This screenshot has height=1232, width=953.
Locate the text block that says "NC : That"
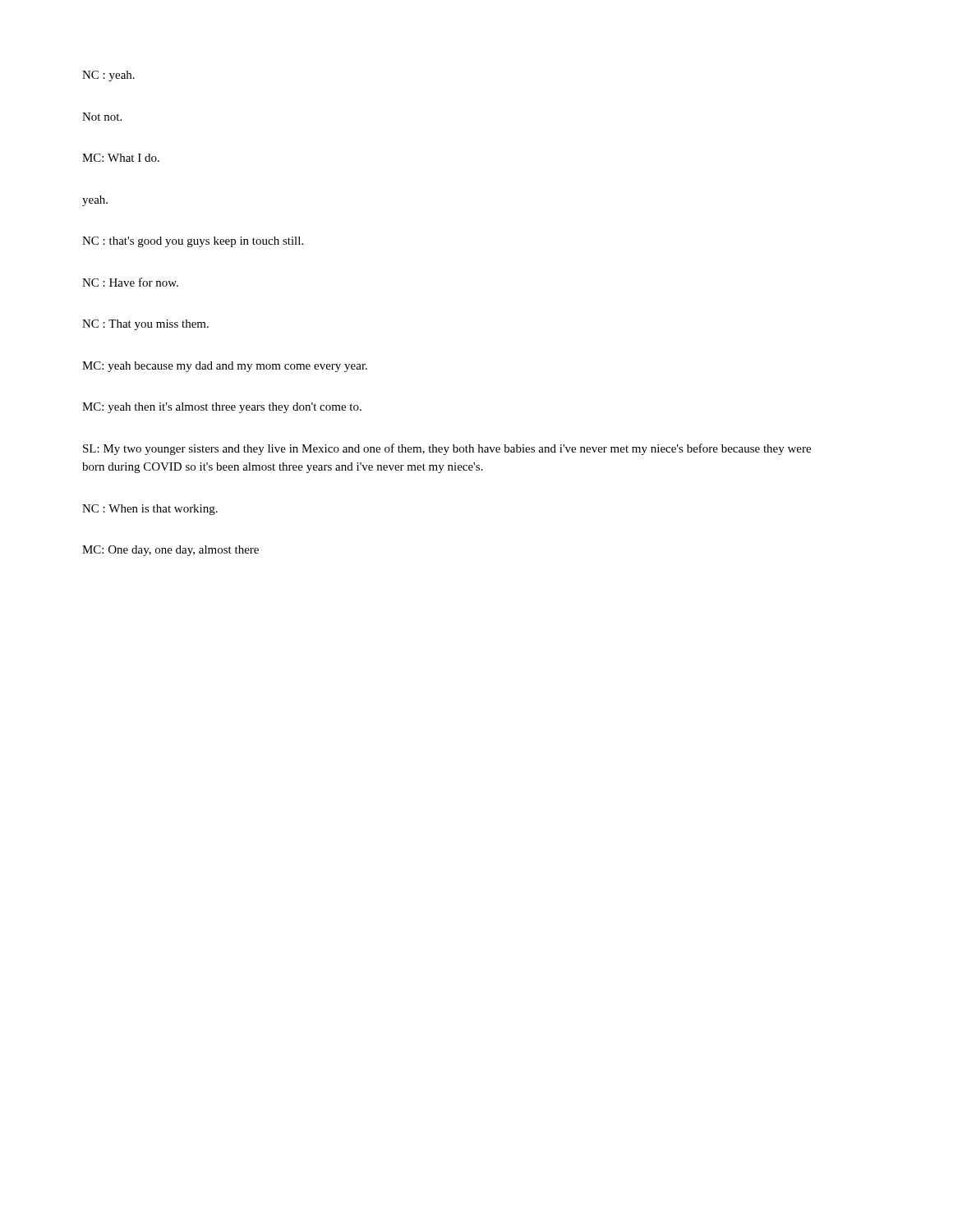(146, 324)
